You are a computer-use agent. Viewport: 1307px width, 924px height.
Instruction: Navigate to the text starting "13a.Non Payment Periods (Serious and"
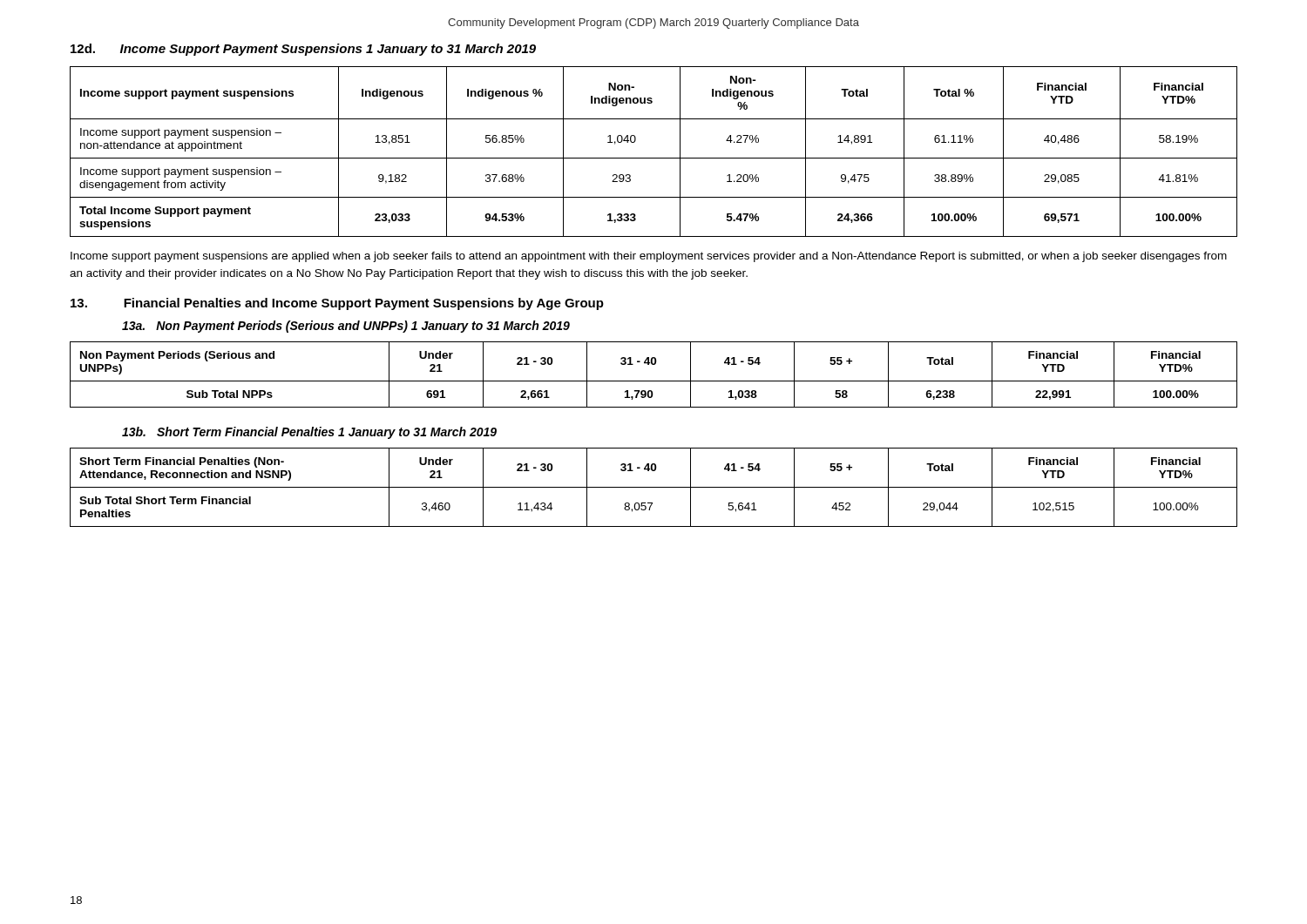[346, 325]
